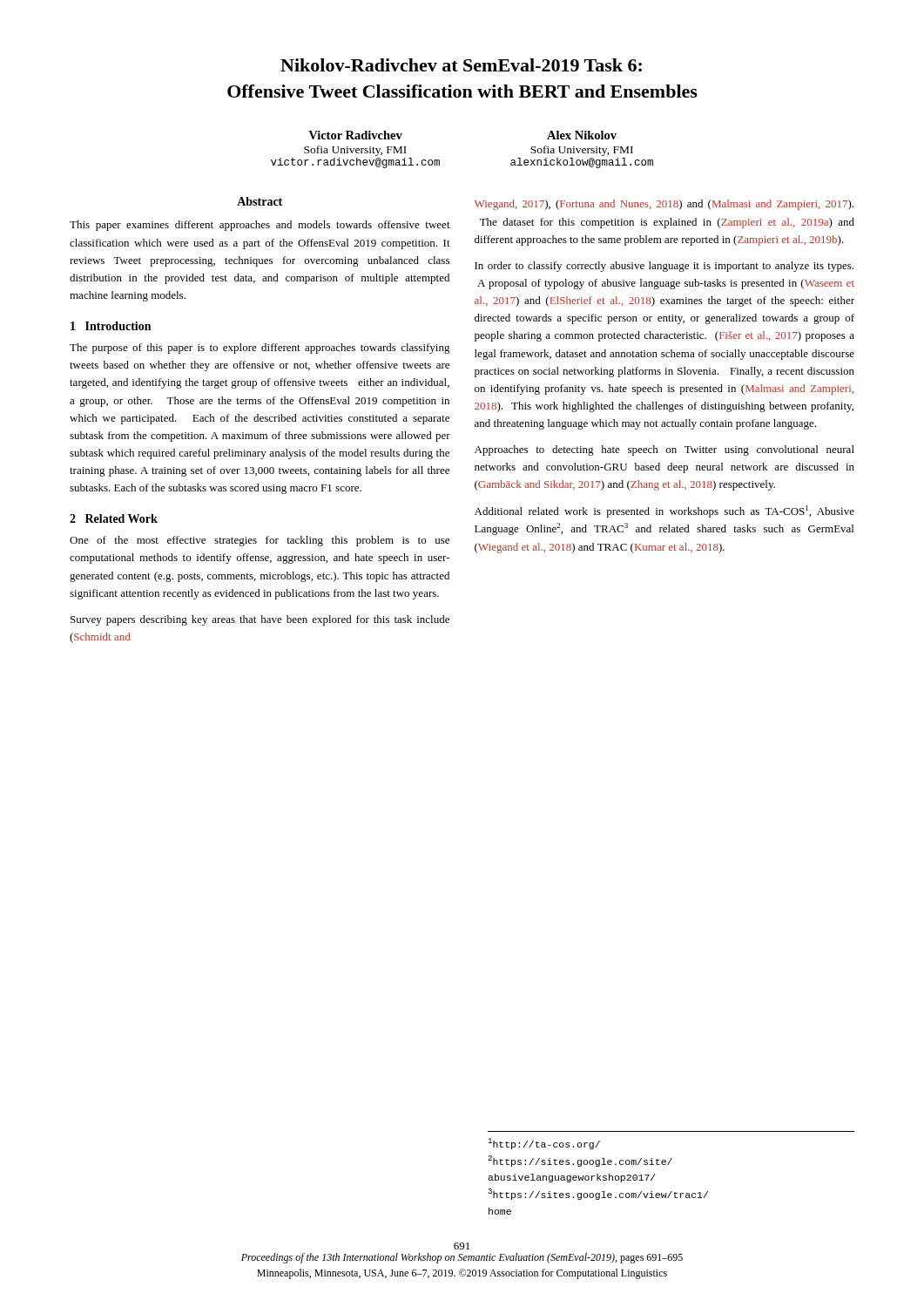This screenshot has width=924, height=1307.
Task: Where is the passage that starts "In order to"?
Action: (664, 344)
